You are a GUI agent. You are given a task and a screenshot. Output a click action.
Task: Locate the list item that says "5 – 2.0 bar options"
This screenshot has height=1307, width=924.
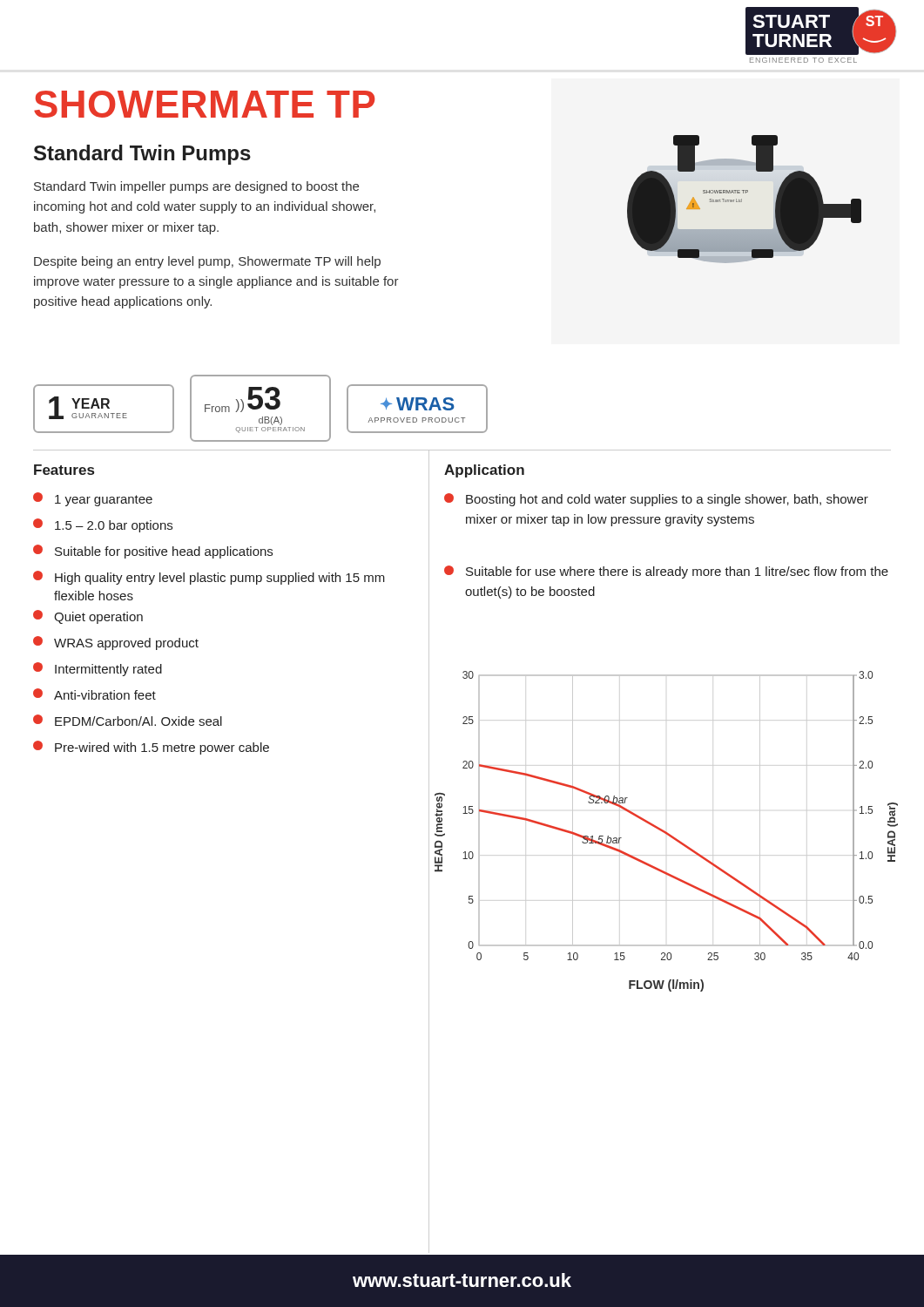[103, 525]
